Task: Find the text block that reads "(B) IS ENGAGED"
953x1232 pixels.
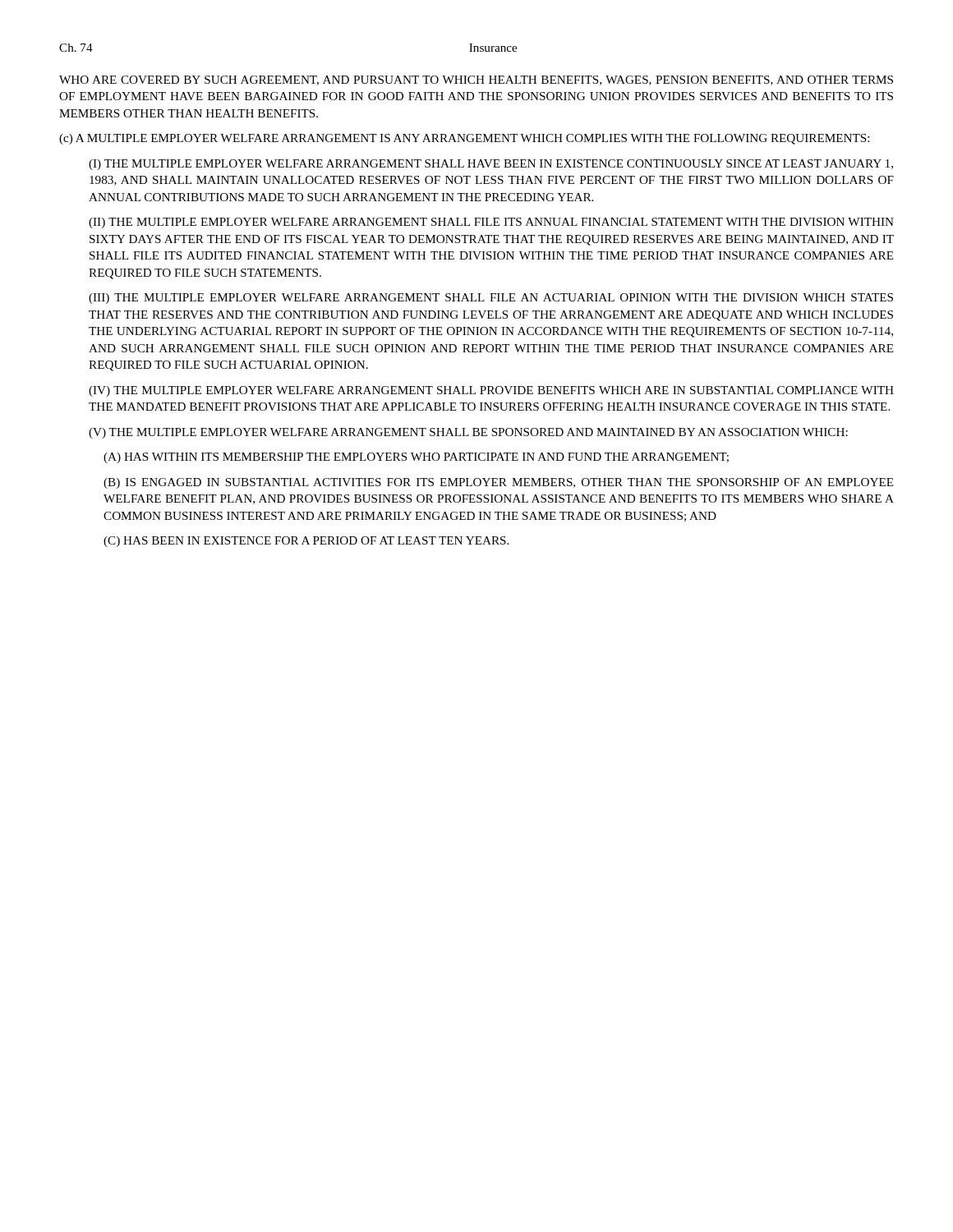Action: (499, 499)
